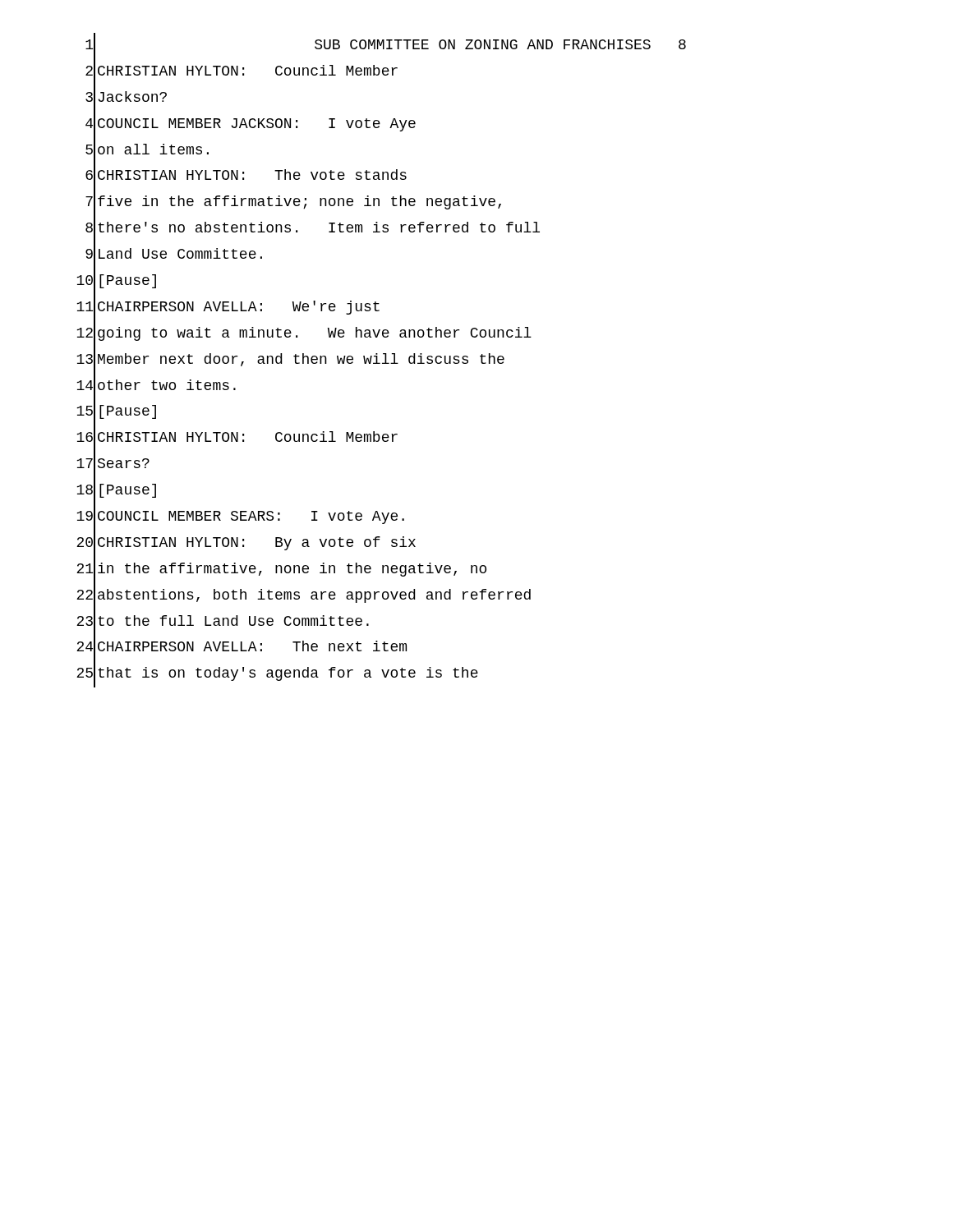Select the text block starting "1 SUB COMMITTEE ON ZONING AND FRANCHISES"
Screen dimensions: 1232x953
pos(476,46)
